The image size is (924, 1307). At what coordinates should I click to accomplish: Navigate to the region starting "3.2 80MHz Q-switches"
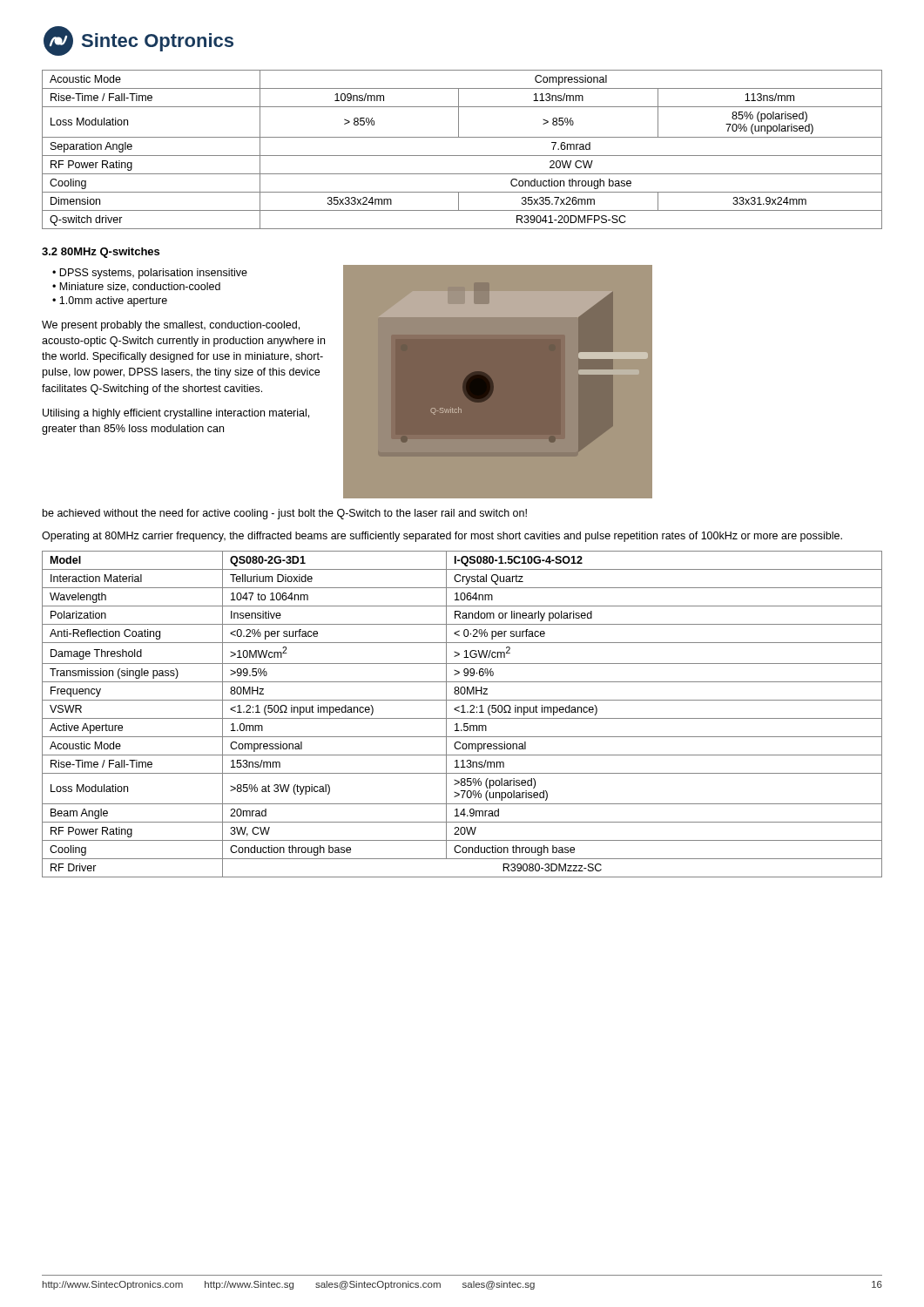click(101, 251)
